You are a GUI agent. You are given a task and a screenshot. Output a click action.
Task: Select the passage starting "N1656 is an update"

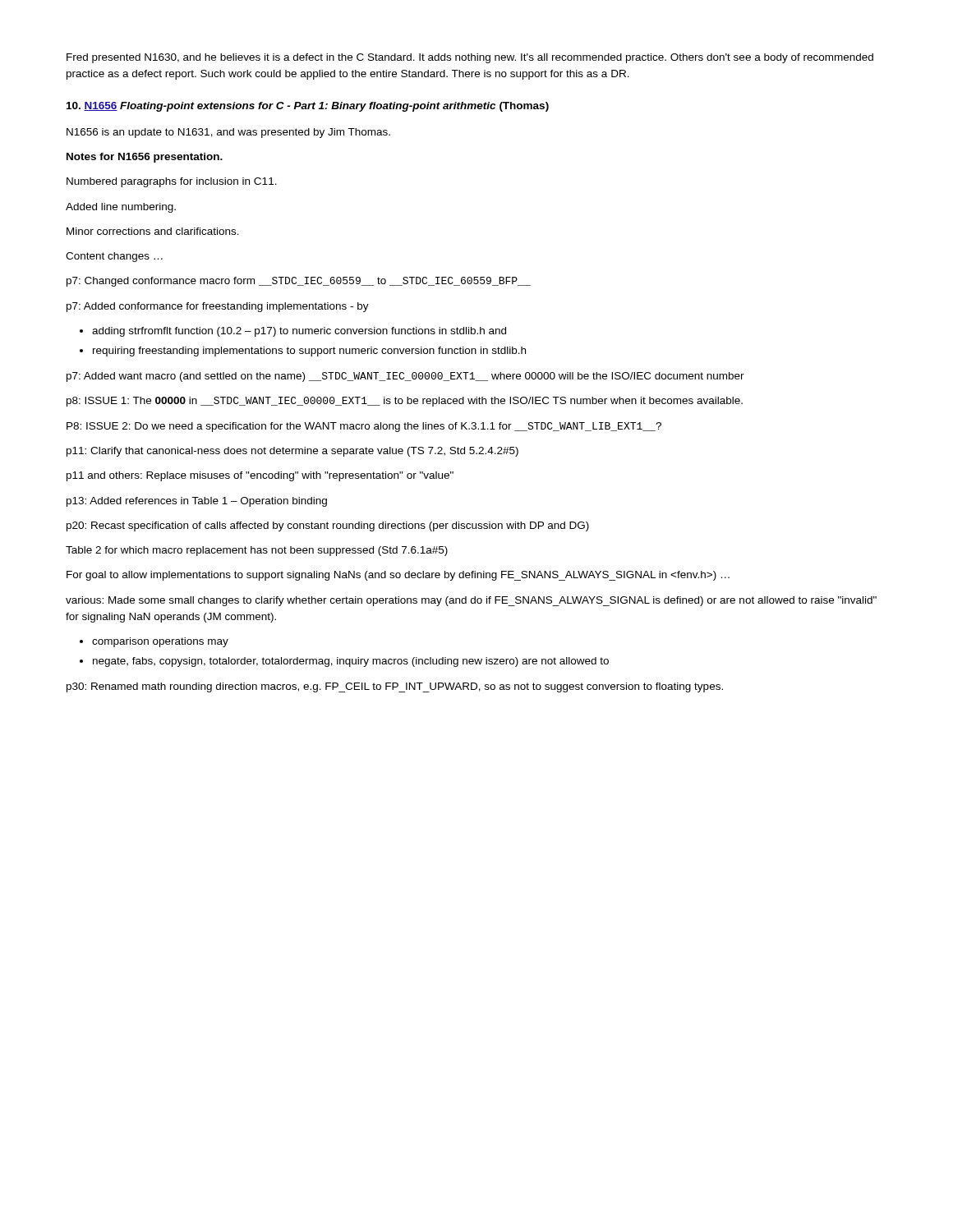[x=228, y=132]
